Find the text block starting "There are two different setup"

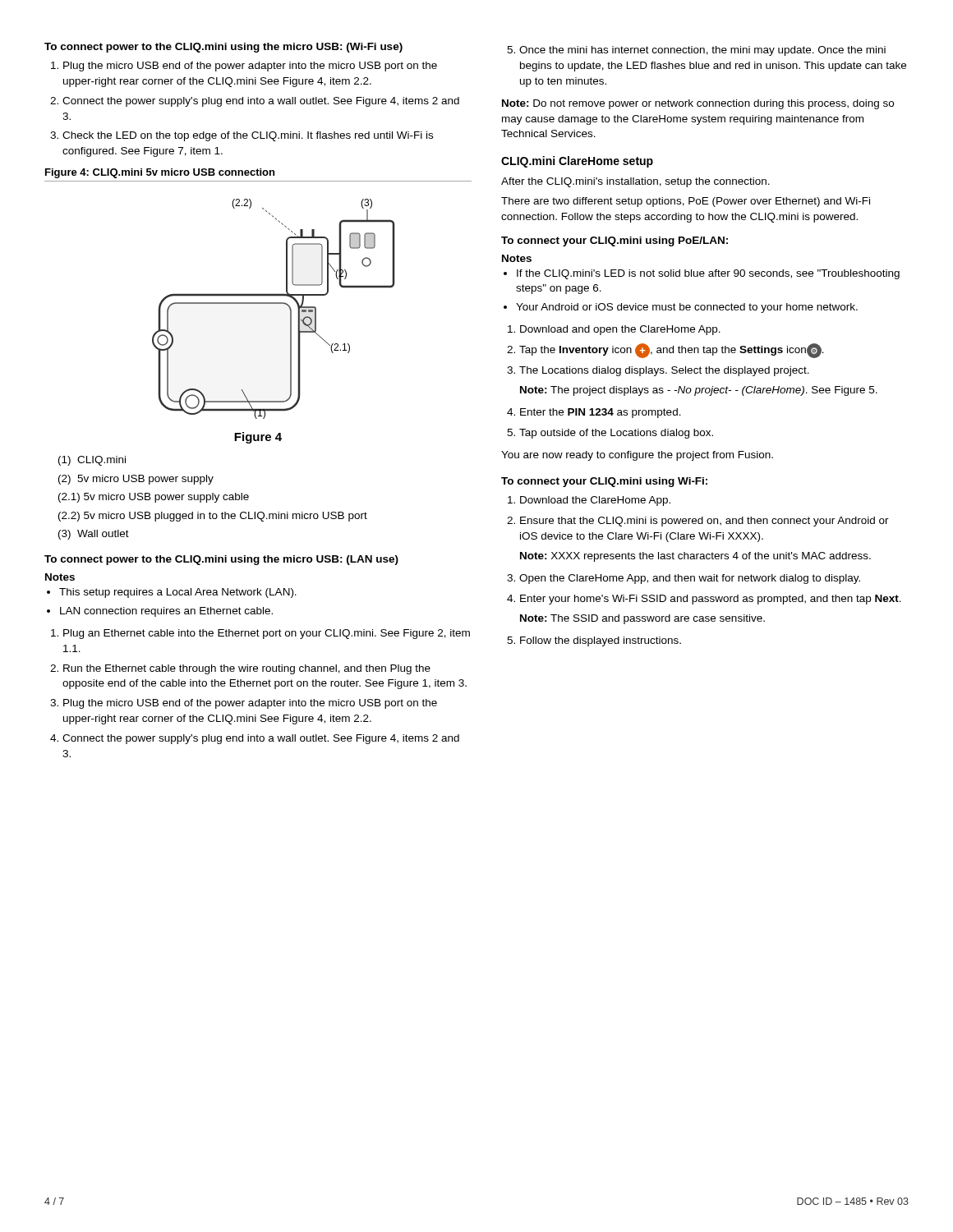[705, 209]
